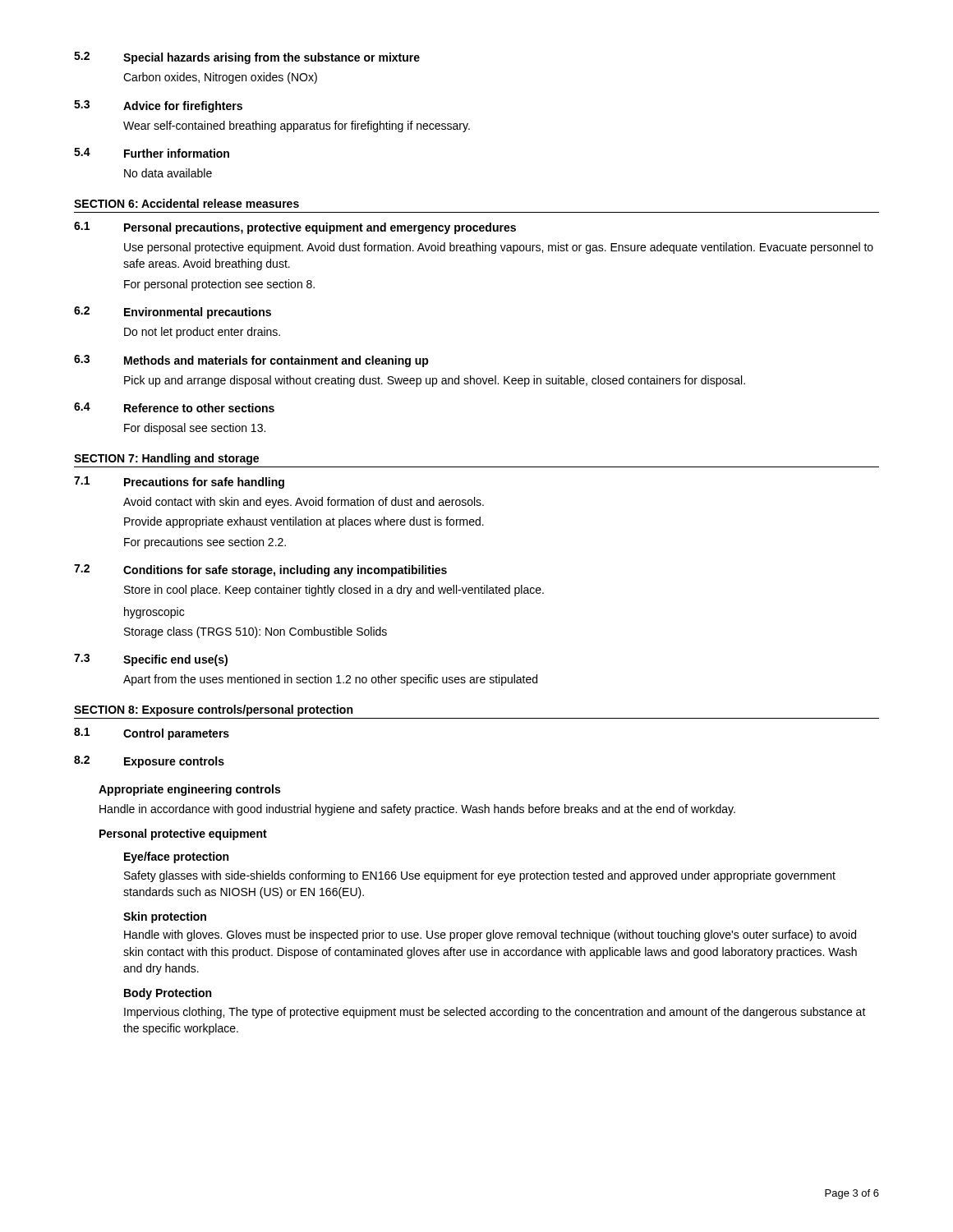
Task: Find the list item that reads "6.1 Personal precautions, protective equipment and emergency"
Action: 476,257
